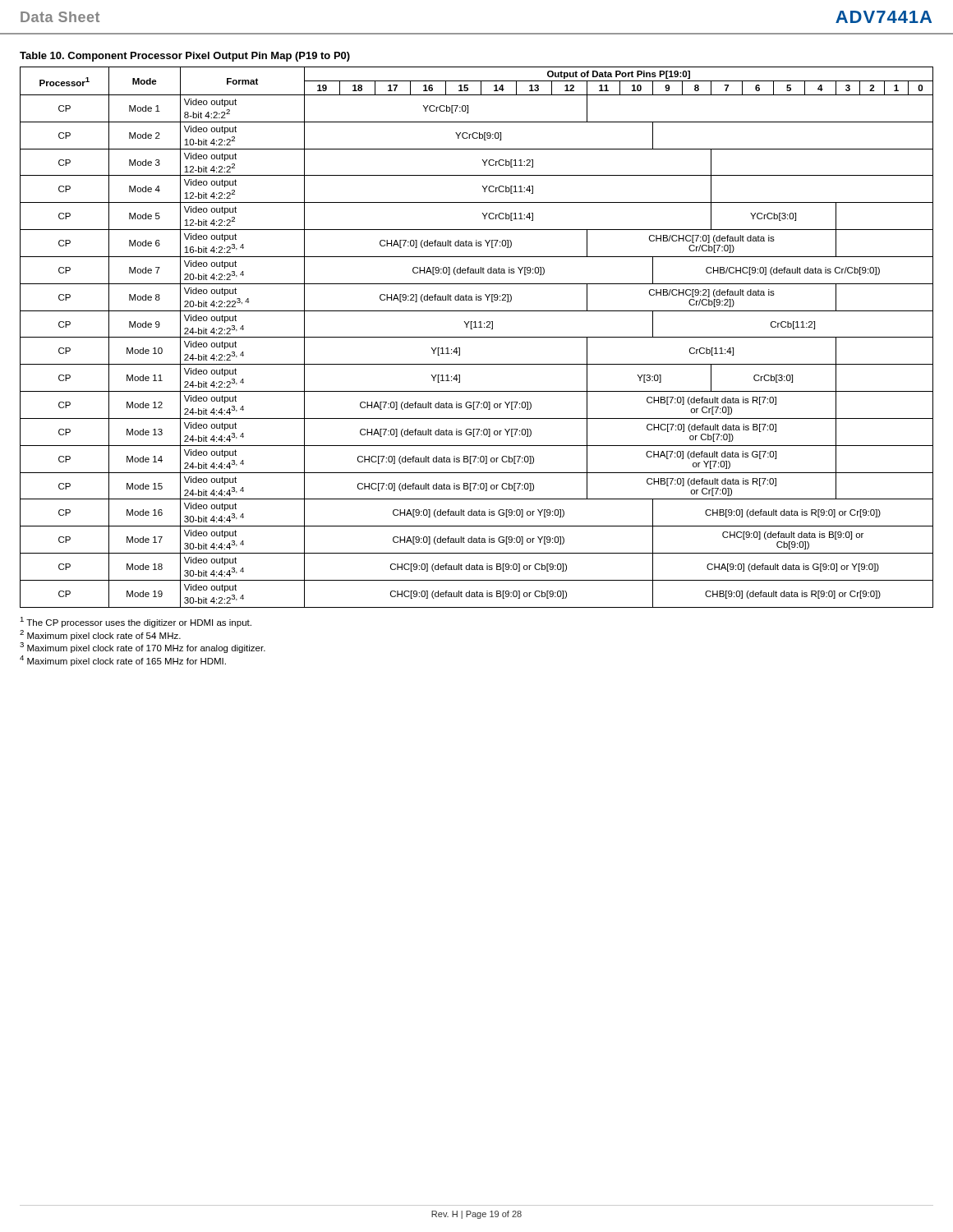Select the table that reads "Mode 16"
Screen dimensions: 1232x953
pyautogui.click(x=476, y=337)
